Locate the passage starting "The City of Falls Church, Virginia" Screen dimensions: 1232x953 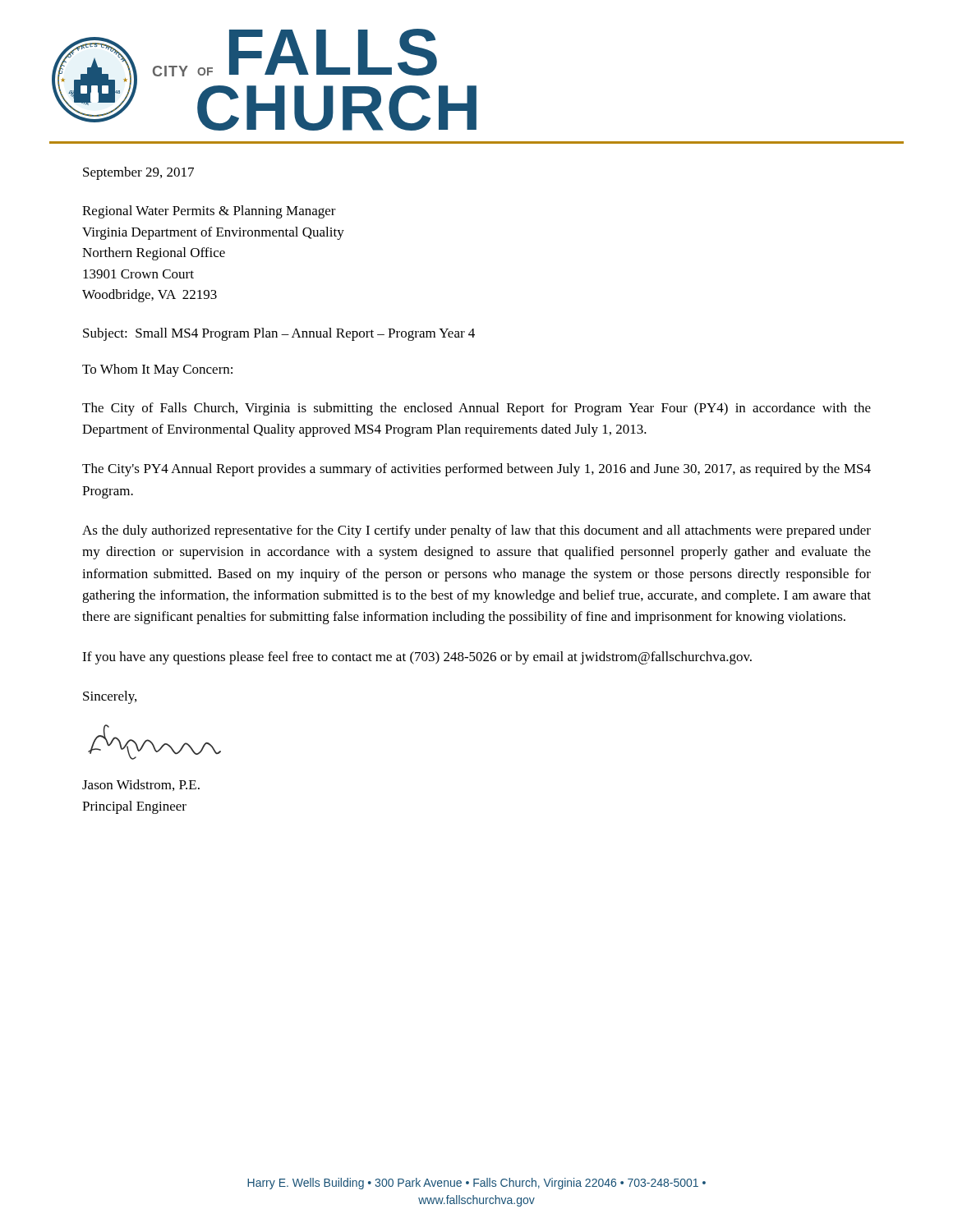[x=476, y=418]
